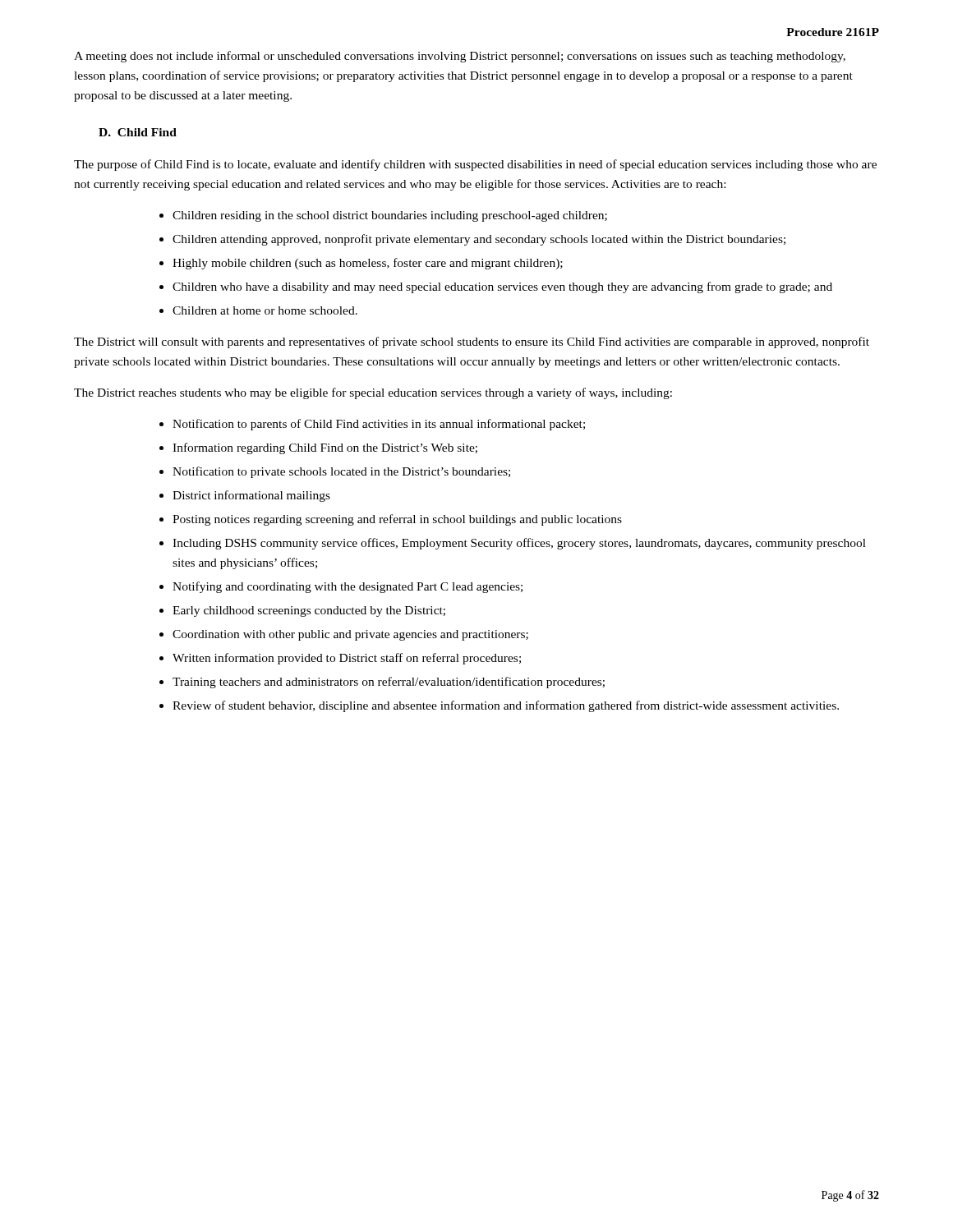Point to the passage starting "Children who have"
Image resolution: width=953 pixels, height=1232 pixels.
pos(502,286)
